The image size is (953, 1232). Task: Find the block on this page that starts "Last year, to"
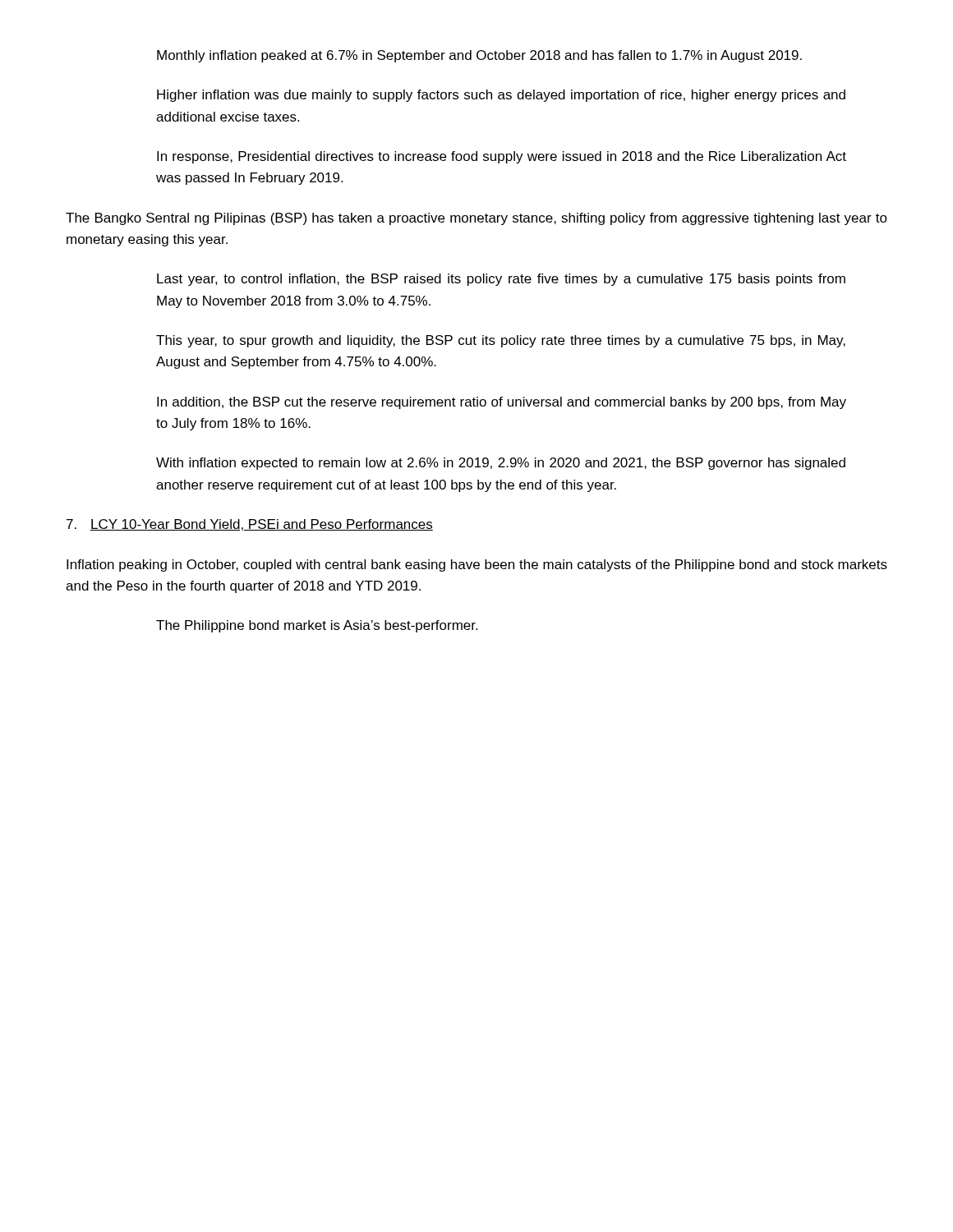501,290
